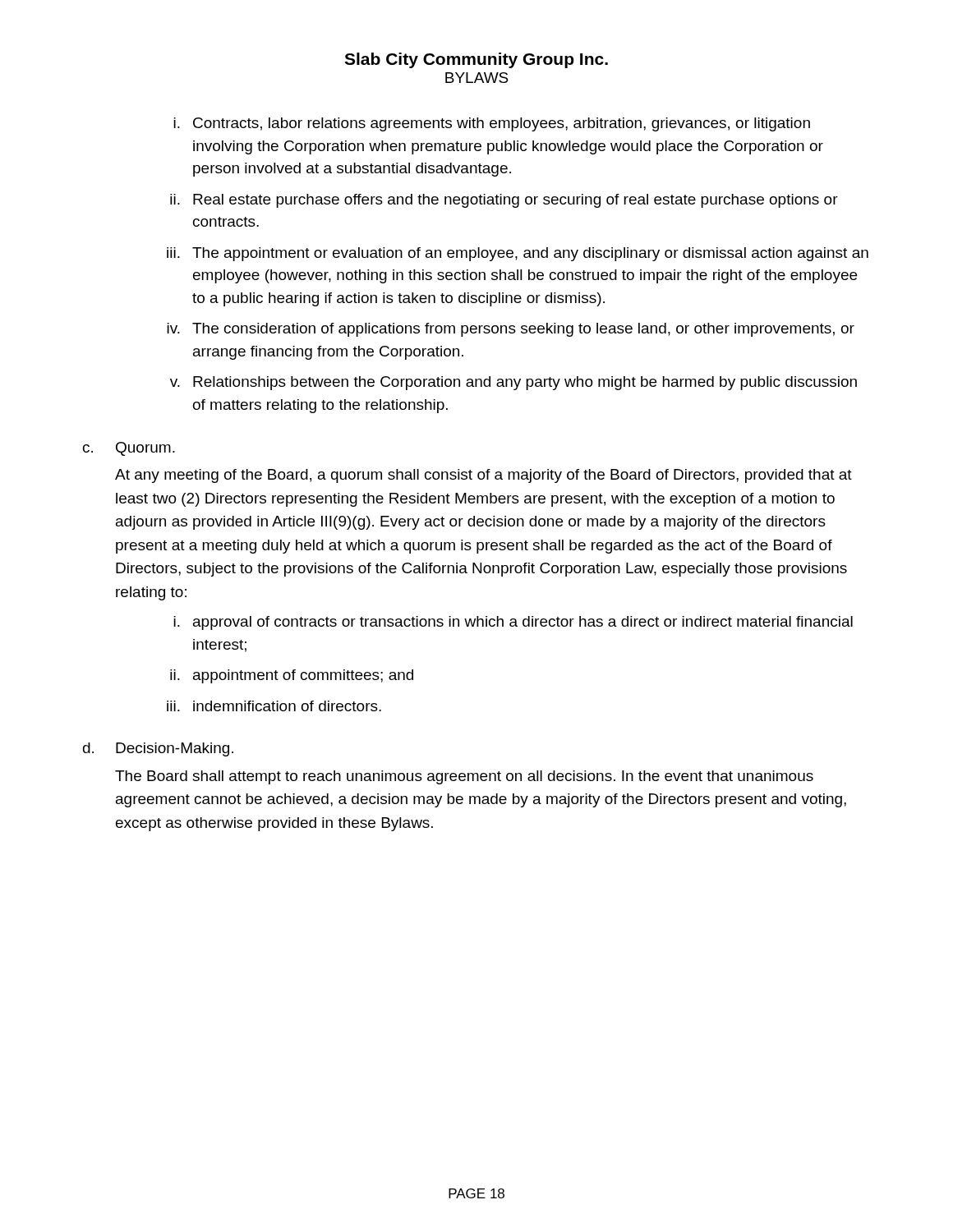Select the list item with the text "i. approval of contracts or transactions"
The image size is (953, 1232).
[505, 633]
